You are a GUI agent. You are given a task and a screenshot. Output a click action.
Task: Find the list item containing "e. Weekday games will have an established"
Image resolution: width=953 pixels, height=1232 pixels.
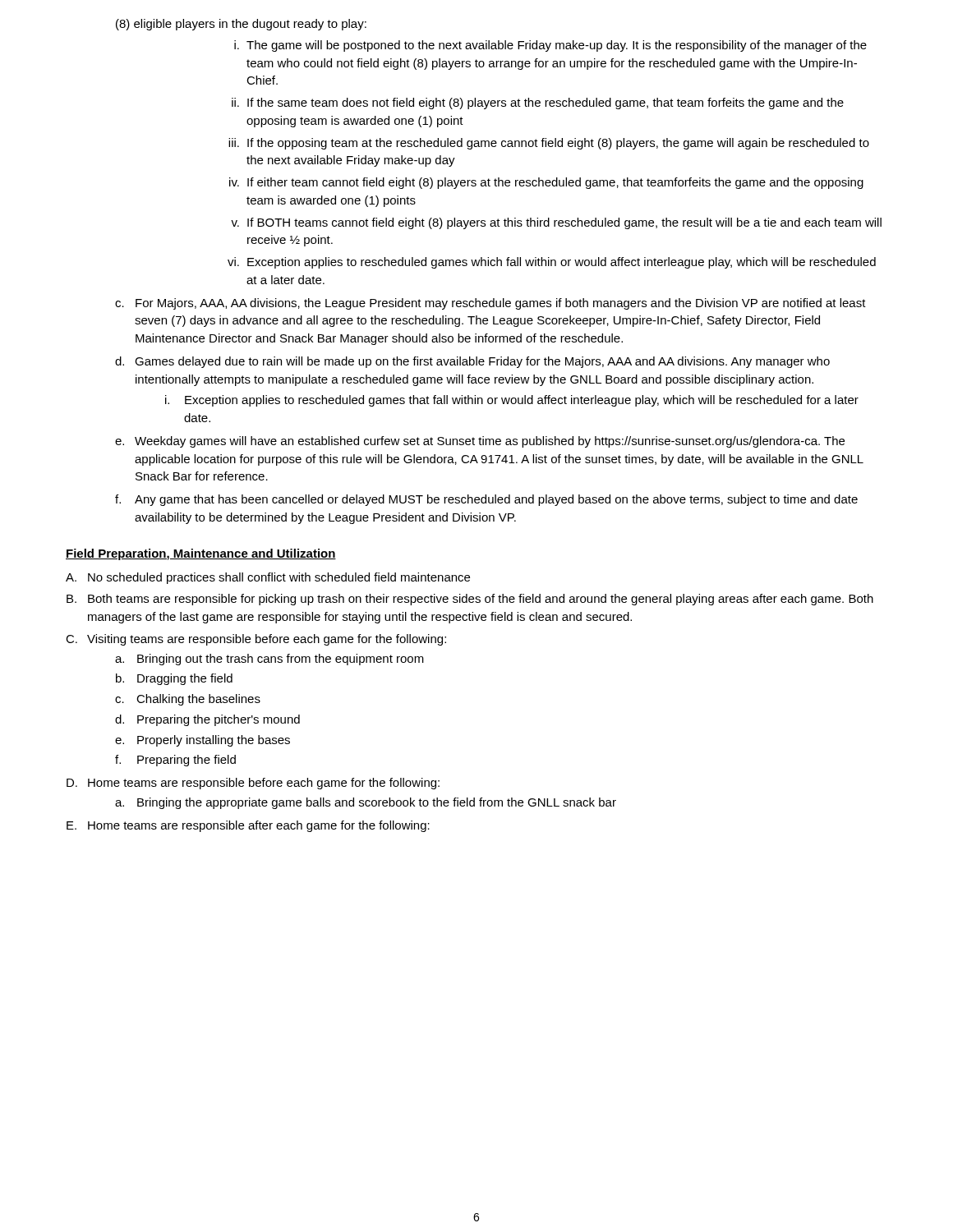[x=501, y=459]
